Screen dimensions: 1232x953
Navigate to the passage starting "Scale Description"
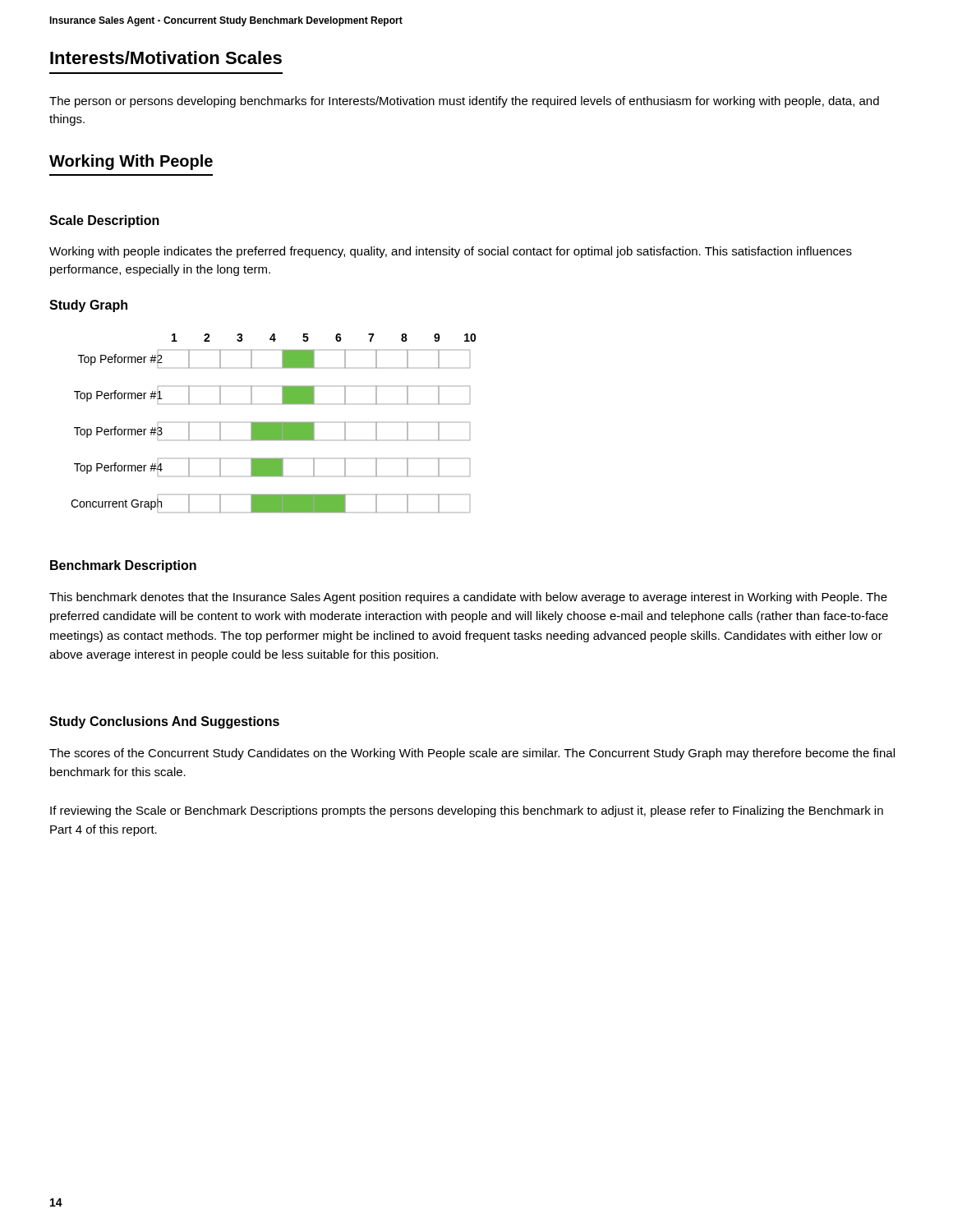pos(104,221)
